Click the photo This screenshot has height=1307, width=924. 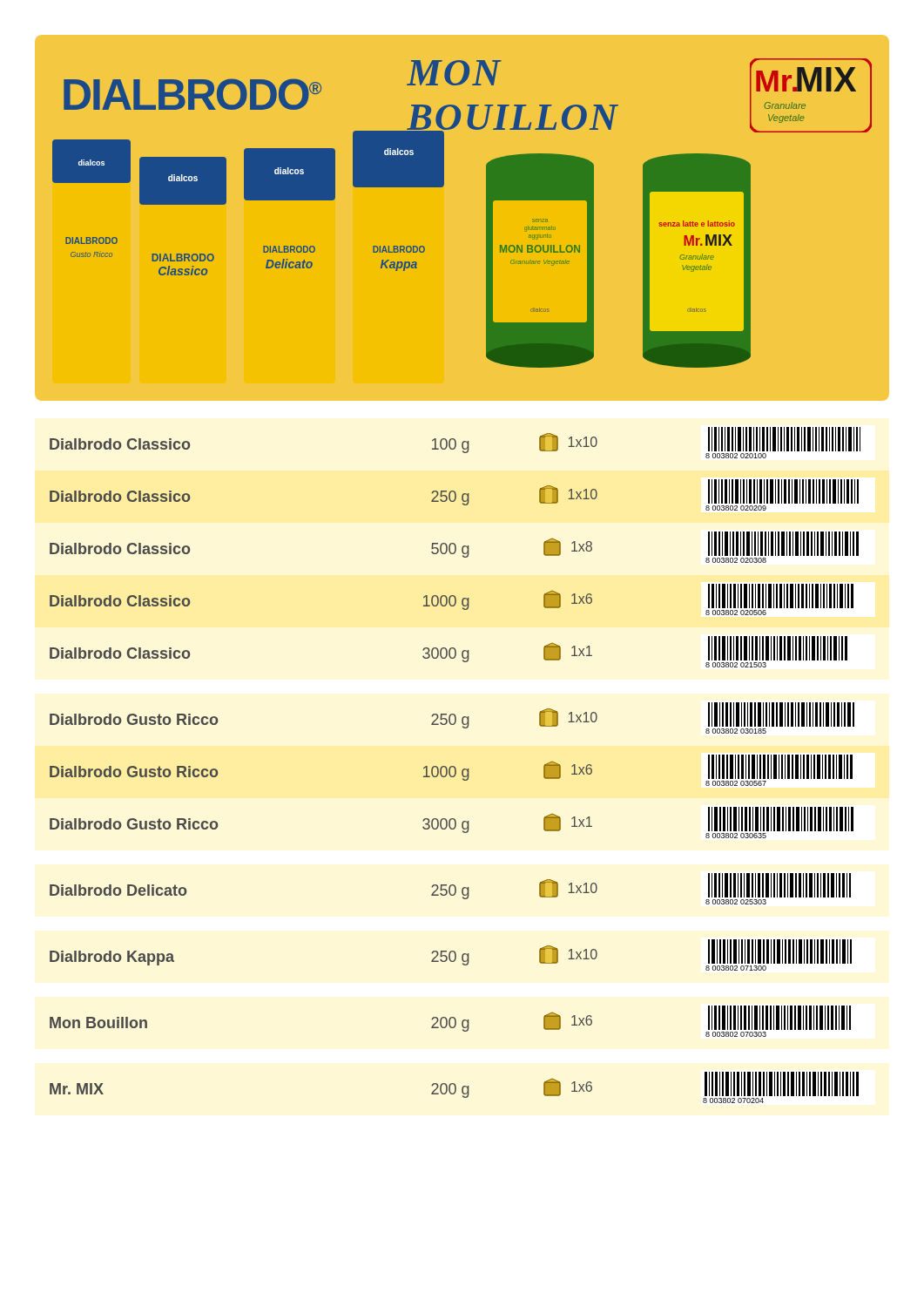tap(462, 218)
